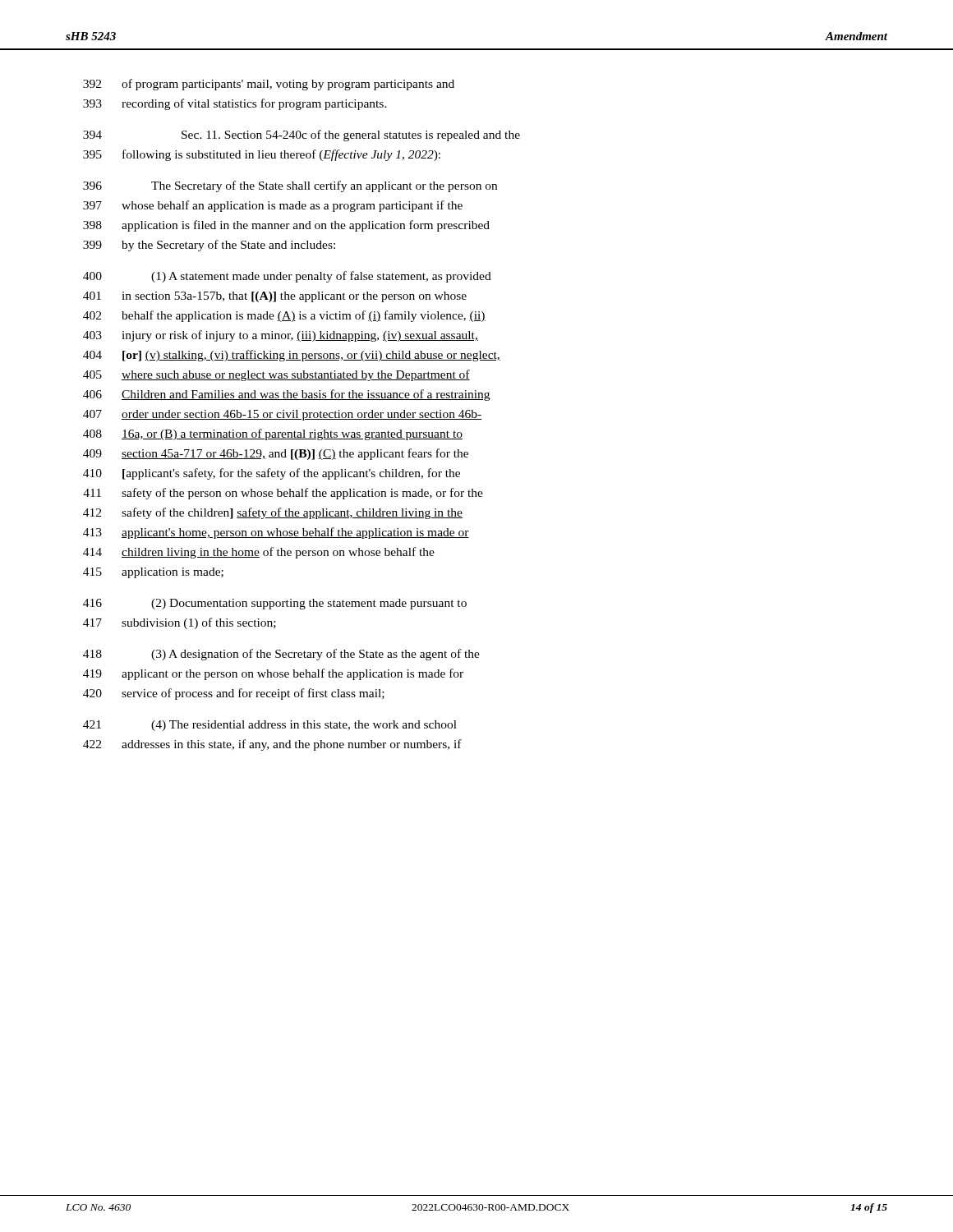The width and height of the screenshot is (953, 1232).
Task: Where is the passage that starts "396 The Secretary of the State shall"?
Action: 476,215
